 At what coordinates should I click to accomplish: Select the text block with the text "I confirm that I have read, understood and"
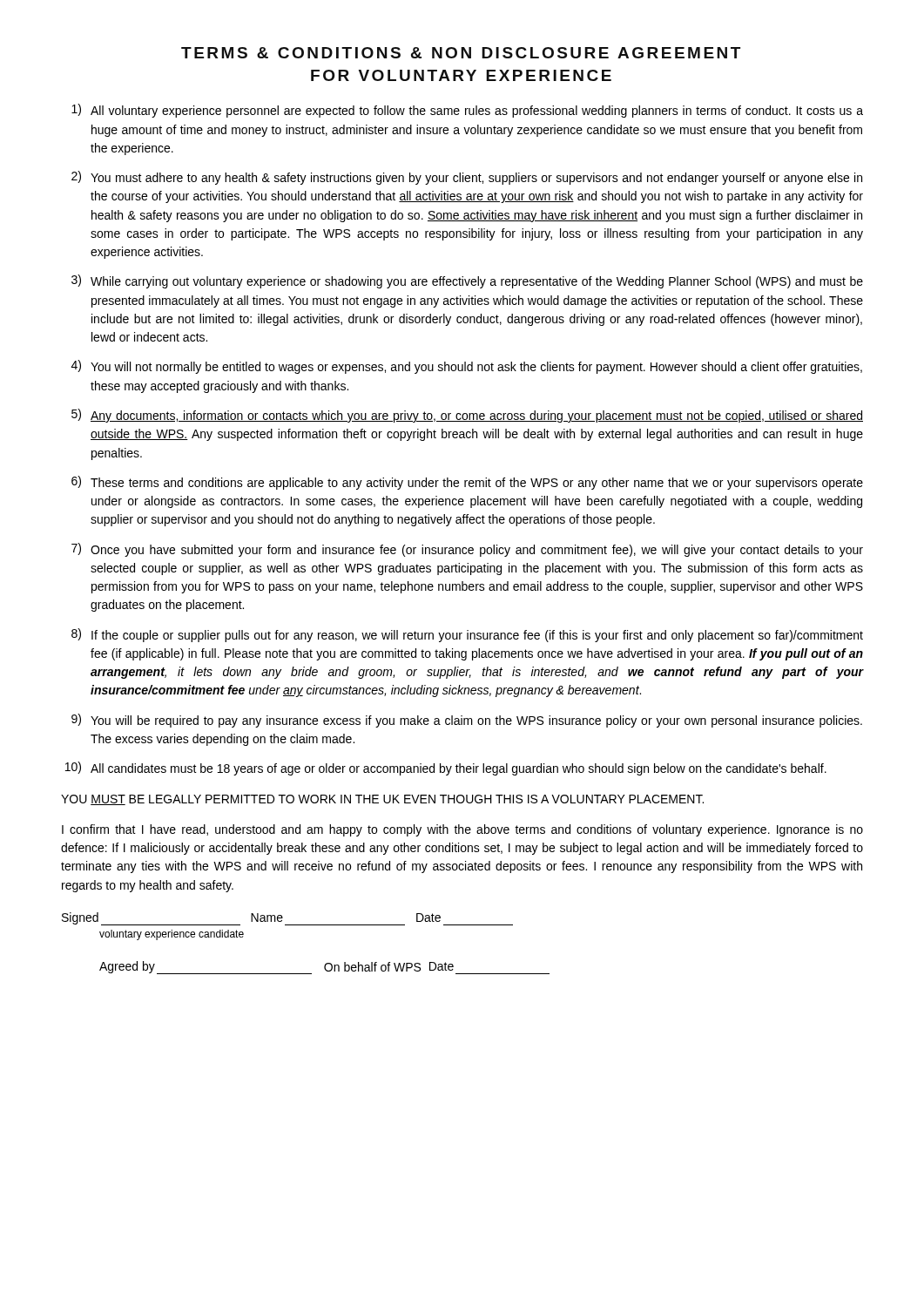click(462, 857)
